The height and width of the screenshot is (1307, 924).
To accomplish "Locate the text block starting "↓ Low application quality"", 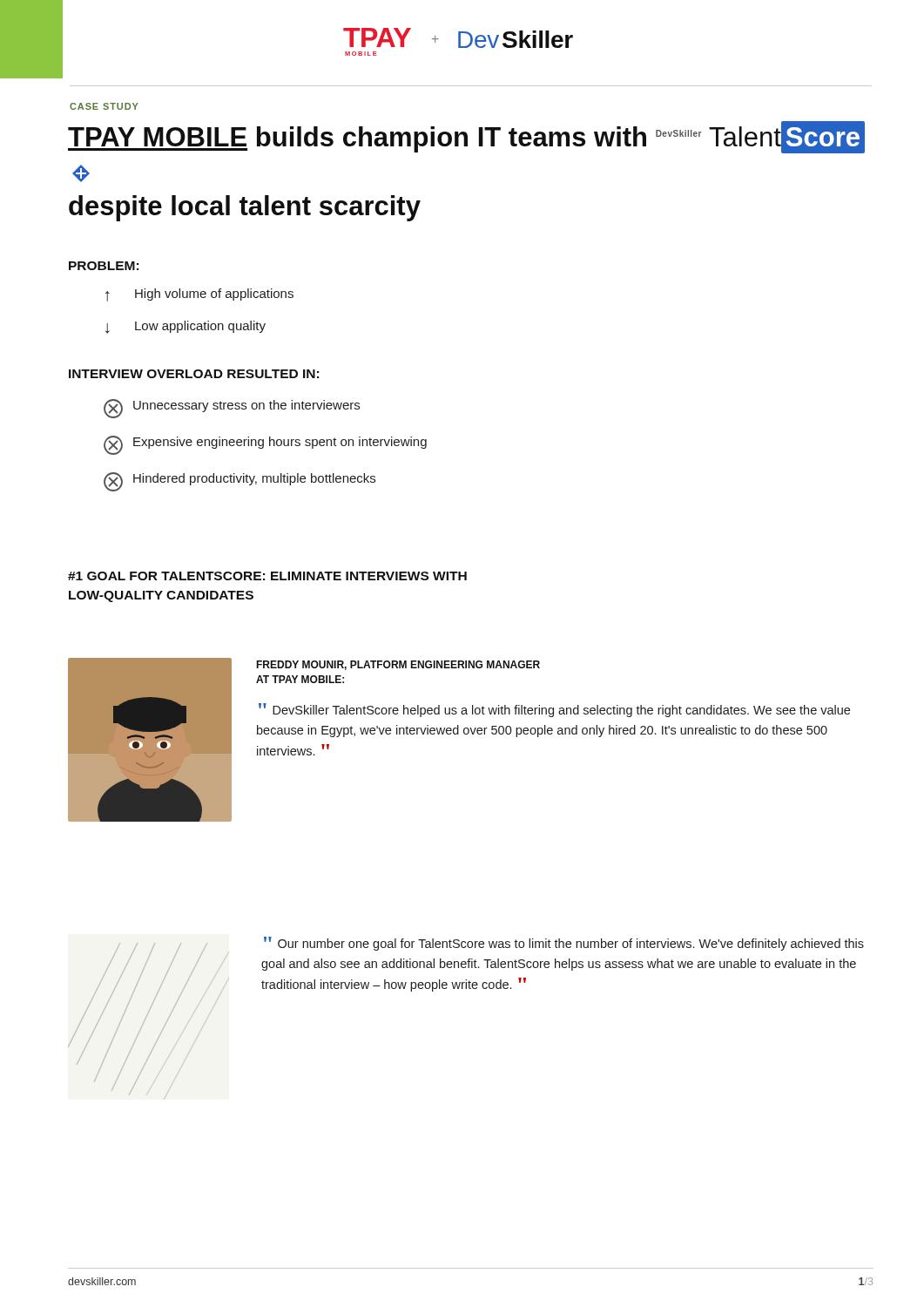I will [x=184, y=327].
